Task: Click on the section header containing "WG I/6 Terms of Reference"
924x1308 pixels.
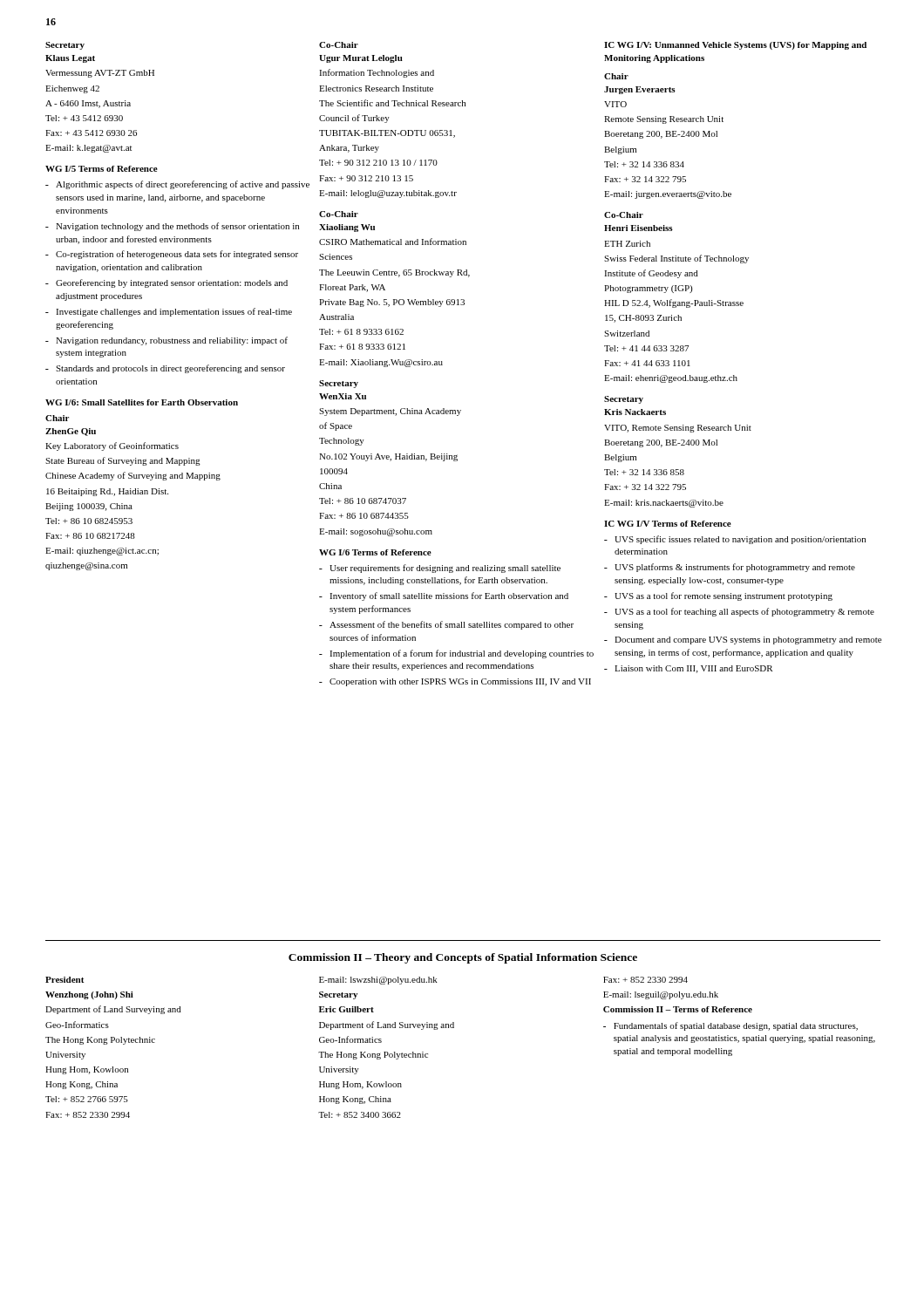Action: [375, 552]
